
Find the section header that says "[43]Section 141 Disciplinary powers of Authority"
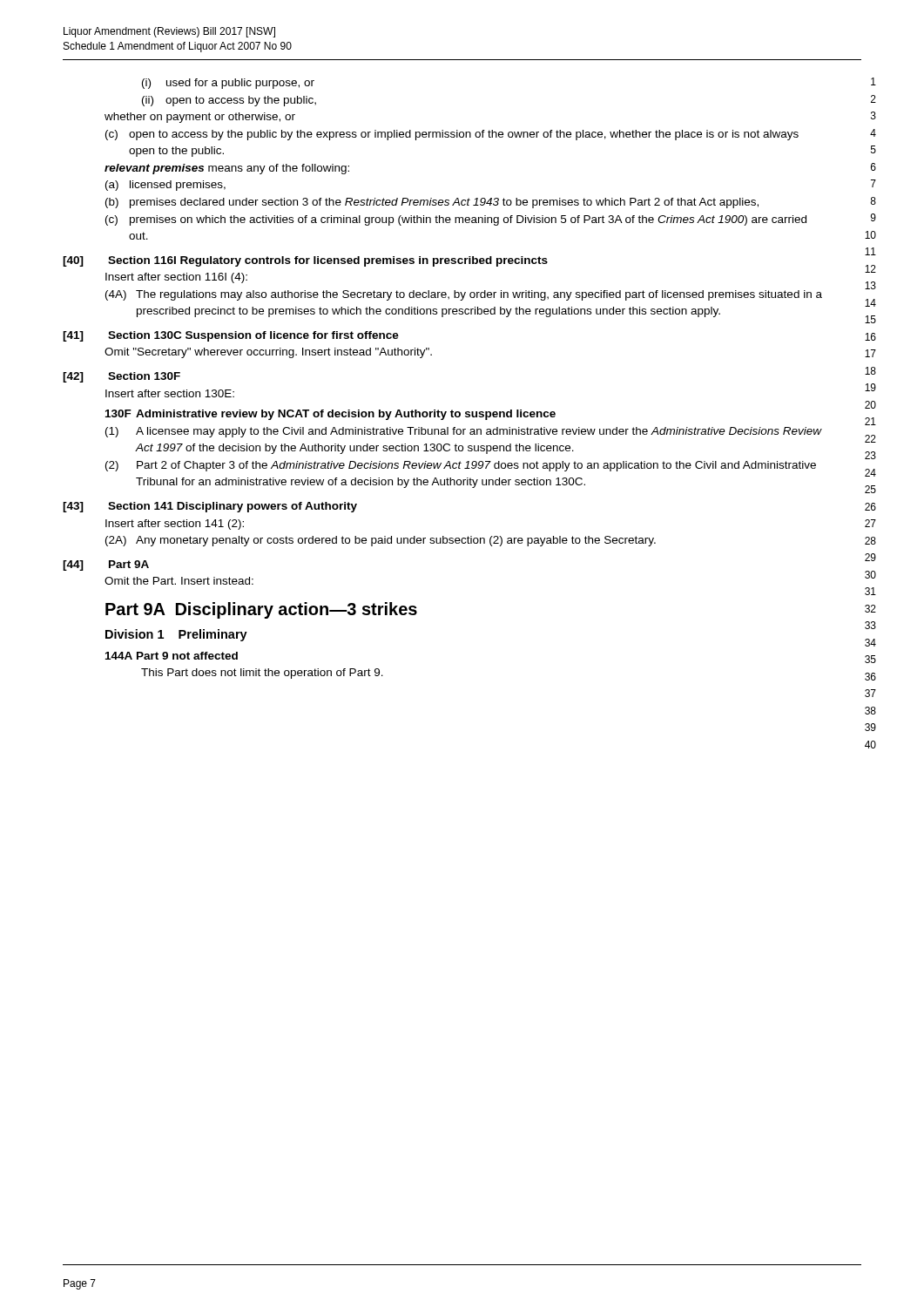[210, 507]
